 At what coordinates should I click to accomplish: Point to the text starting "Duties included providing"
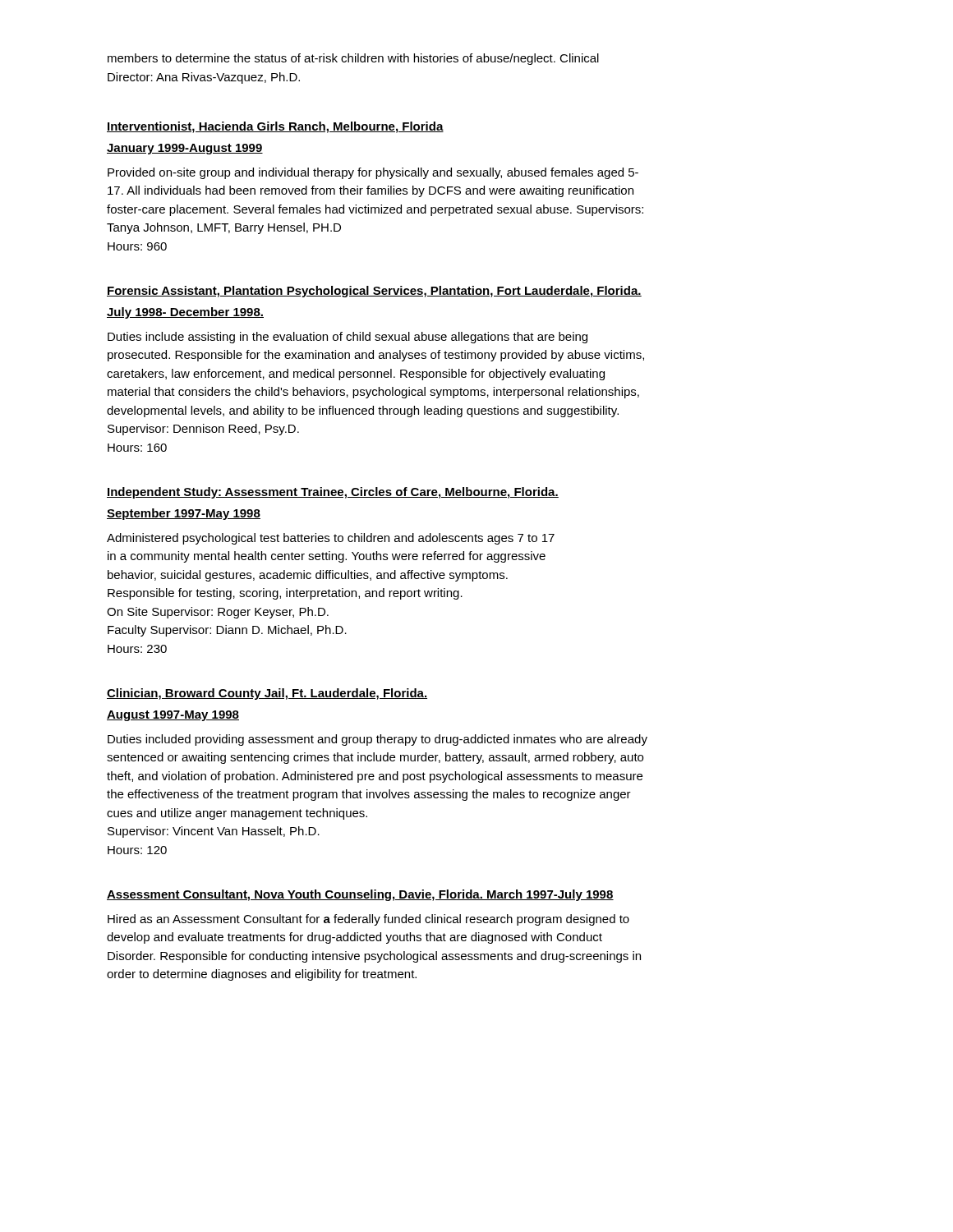point(377,794)
